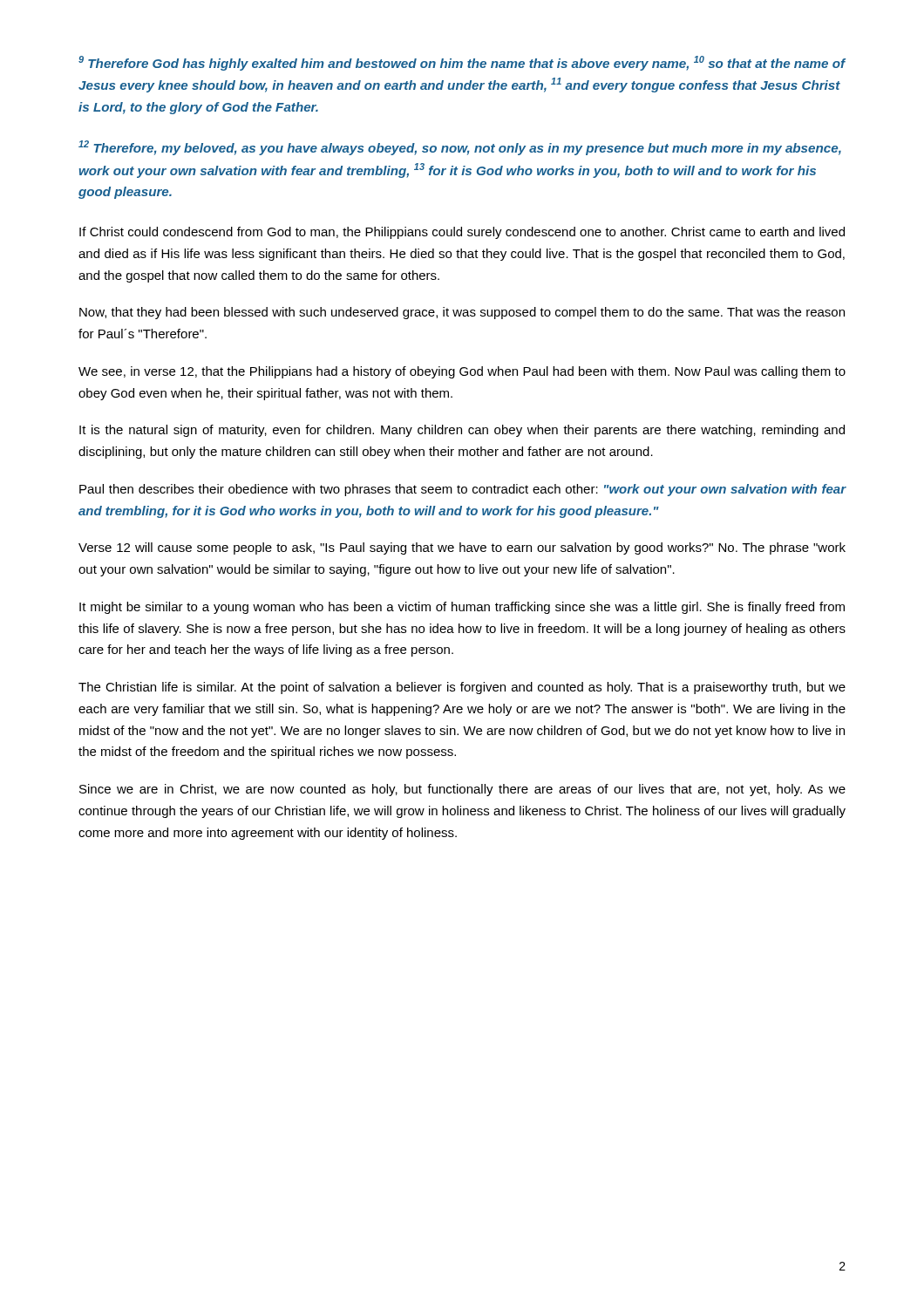
Task: Find the text block with the text "We see, in verse 12,"
Action: pyautogui.click(x=462, y=382)
